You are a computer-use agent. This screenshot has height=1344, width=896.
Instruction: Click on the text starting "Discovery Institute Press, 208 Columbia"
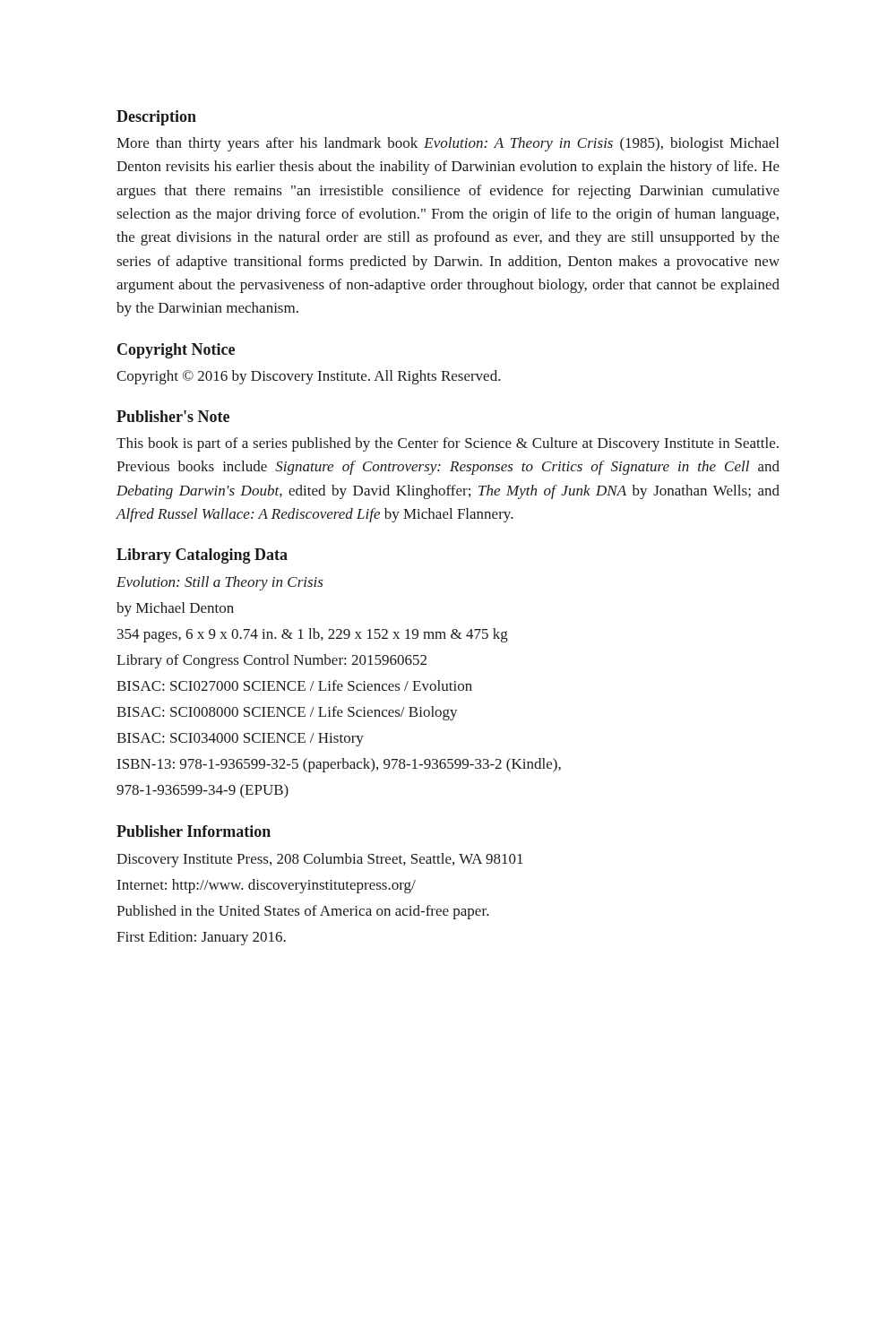tap(320, 859)
